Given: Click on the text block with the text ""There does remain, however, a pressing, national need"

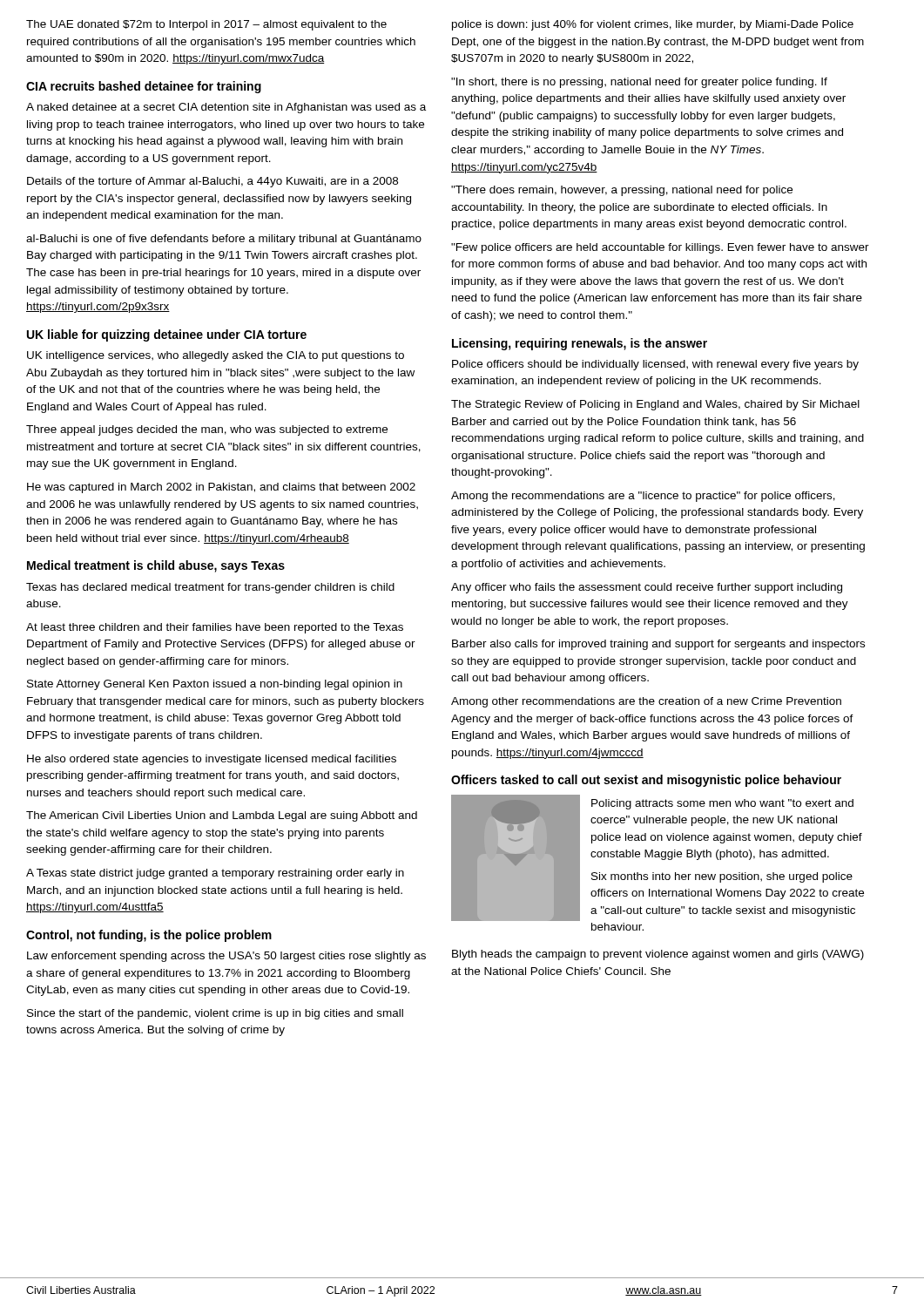Looking at the screenshot, I should (649, 207).
